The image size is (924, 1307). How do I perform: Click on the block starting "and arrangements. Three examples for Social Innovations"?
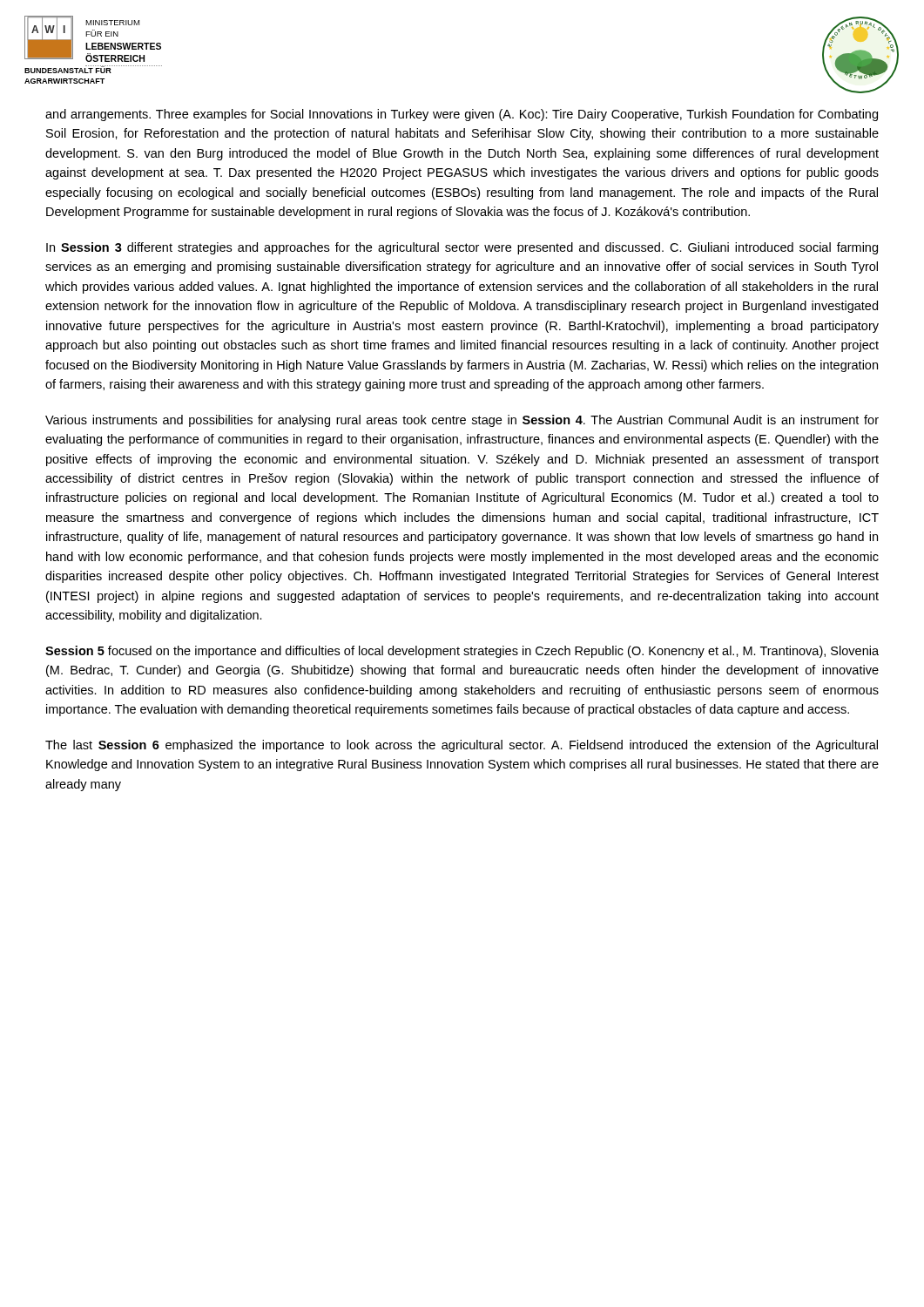[x=462, y=163]
